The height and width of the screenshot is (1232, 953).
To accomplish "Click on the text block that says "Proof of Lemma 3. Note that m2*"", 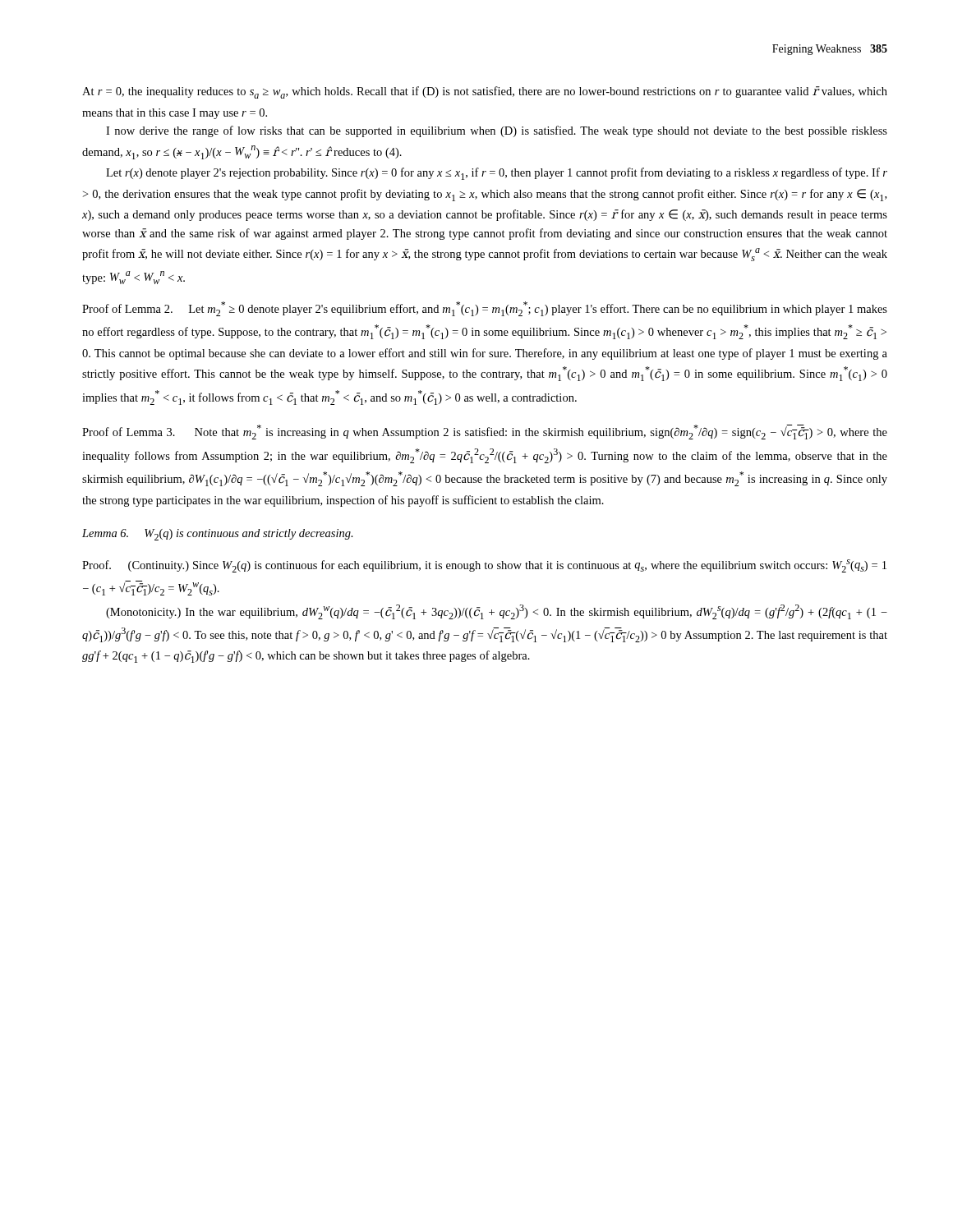I will 485,465.
